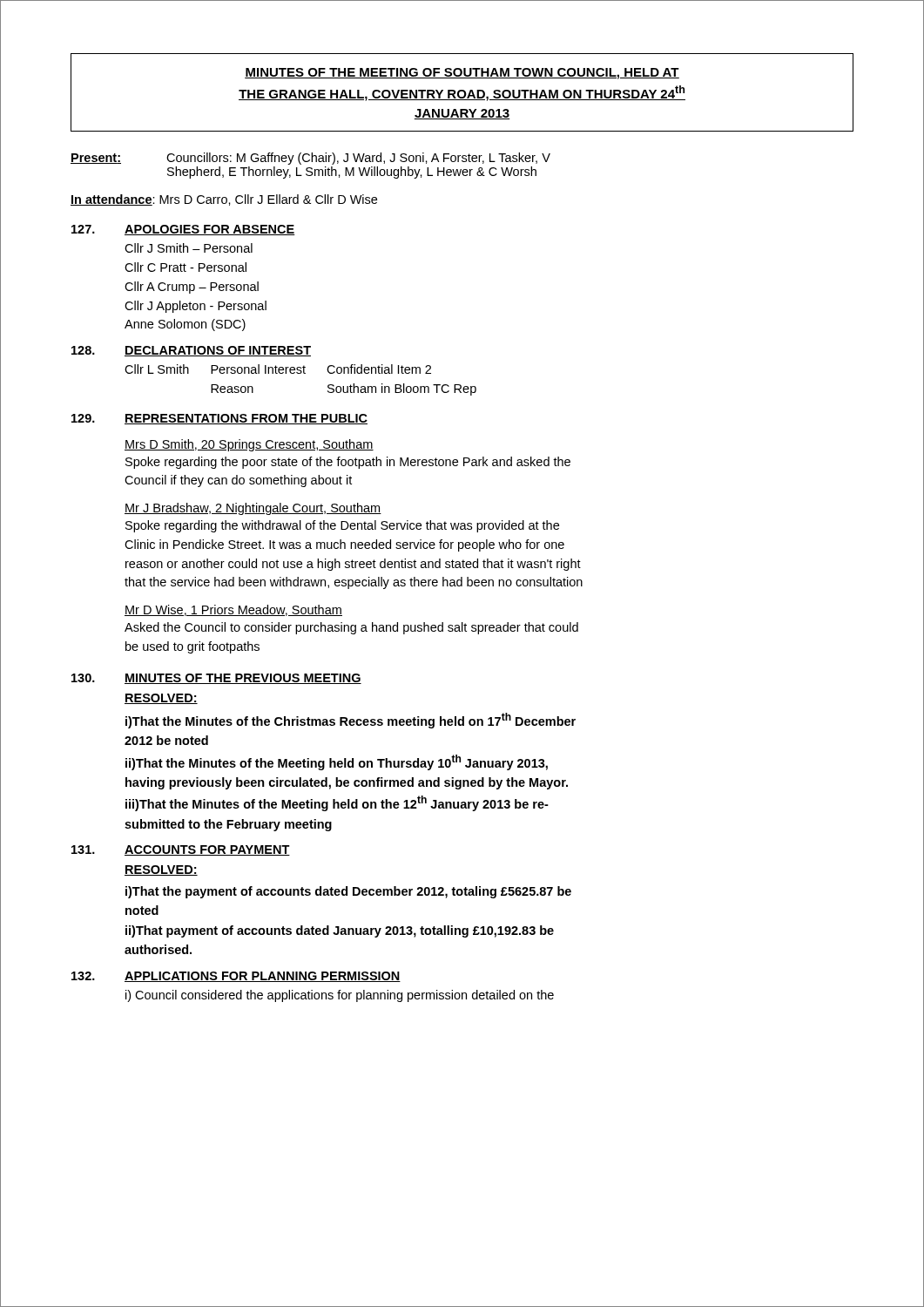Point to the text block starting "132. APPLICATIONS FOR"
Screen dimensions: 1307x924
pos(462,989)
